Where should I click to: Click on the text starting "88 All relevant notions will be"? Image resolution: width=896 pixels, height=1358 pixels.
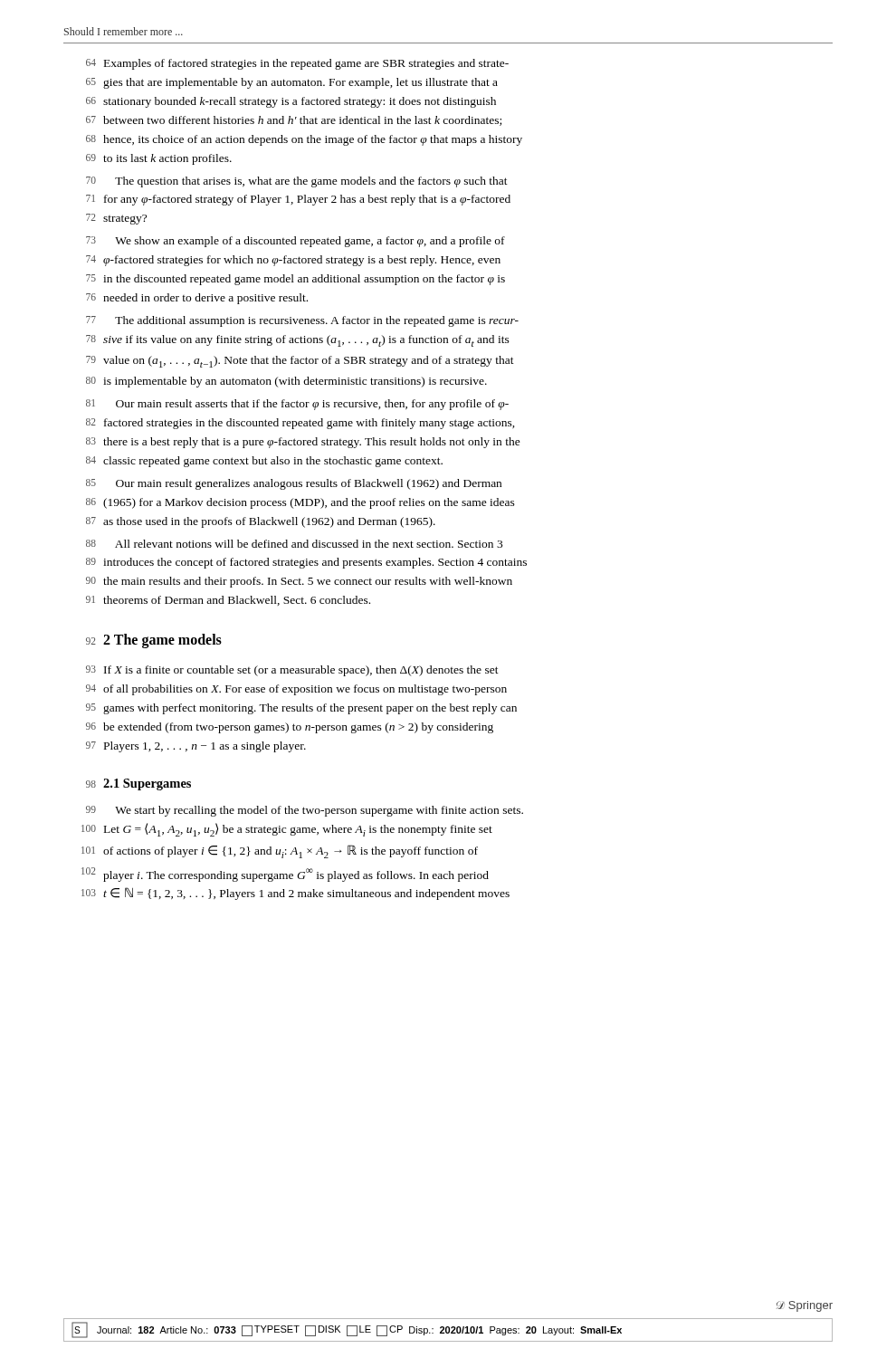coord(448,573)
